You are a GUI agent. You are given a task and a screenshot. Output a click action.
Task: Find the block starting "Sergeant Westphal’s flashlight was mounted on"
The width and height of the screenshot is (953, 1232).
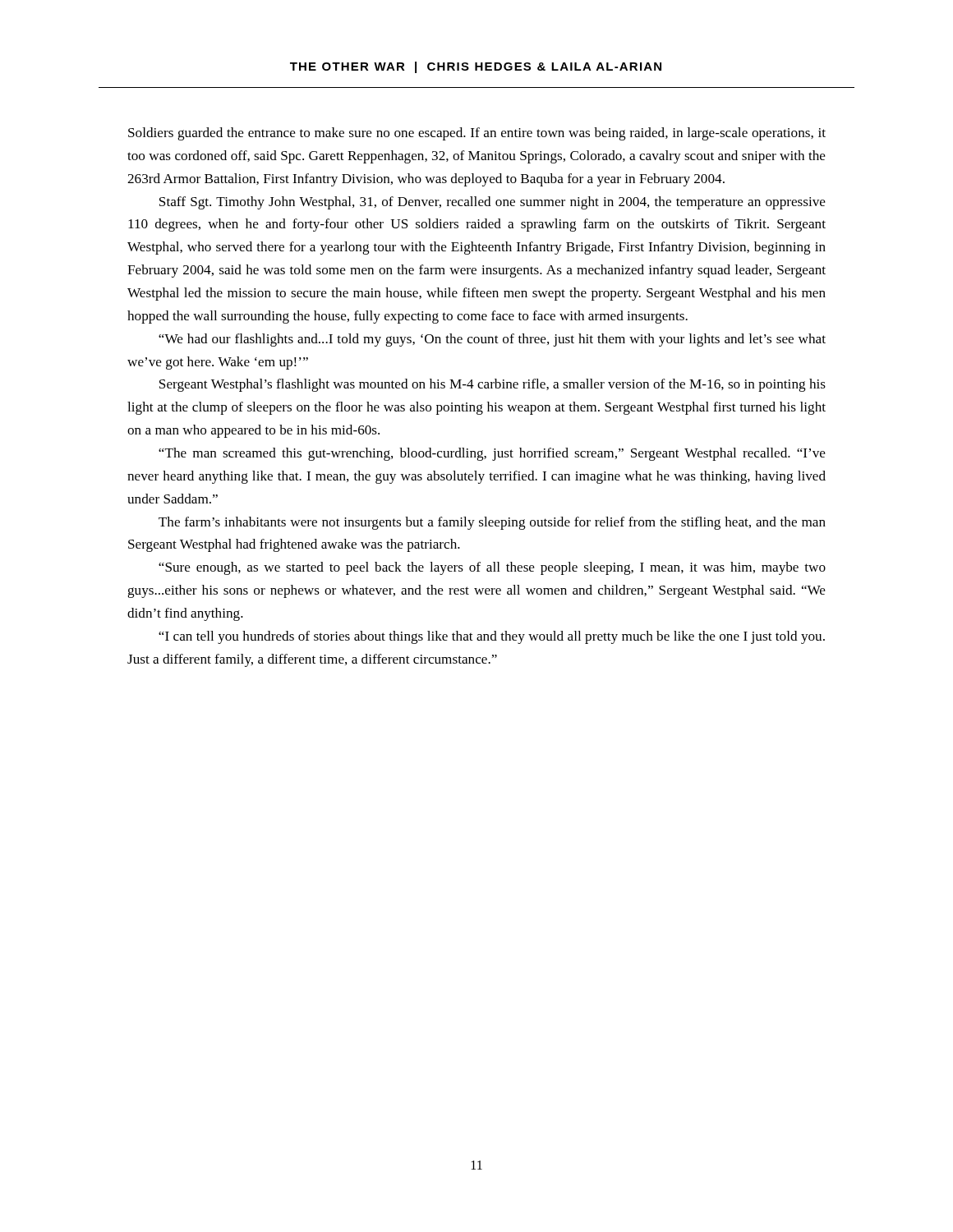(x=476, y=408)
